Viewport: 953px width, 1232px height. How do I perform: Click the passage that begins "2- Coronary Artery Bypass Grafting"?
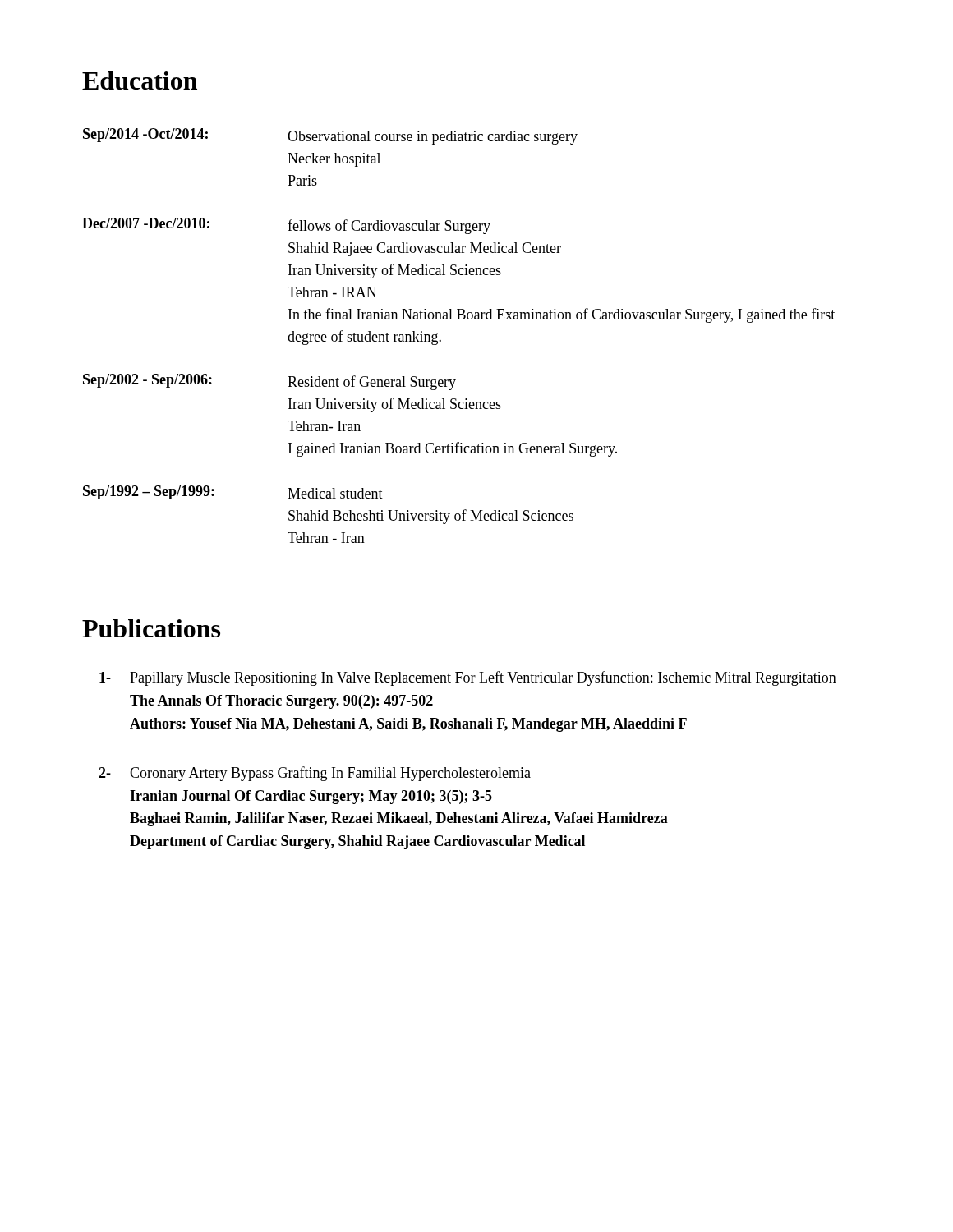[485, 808]
